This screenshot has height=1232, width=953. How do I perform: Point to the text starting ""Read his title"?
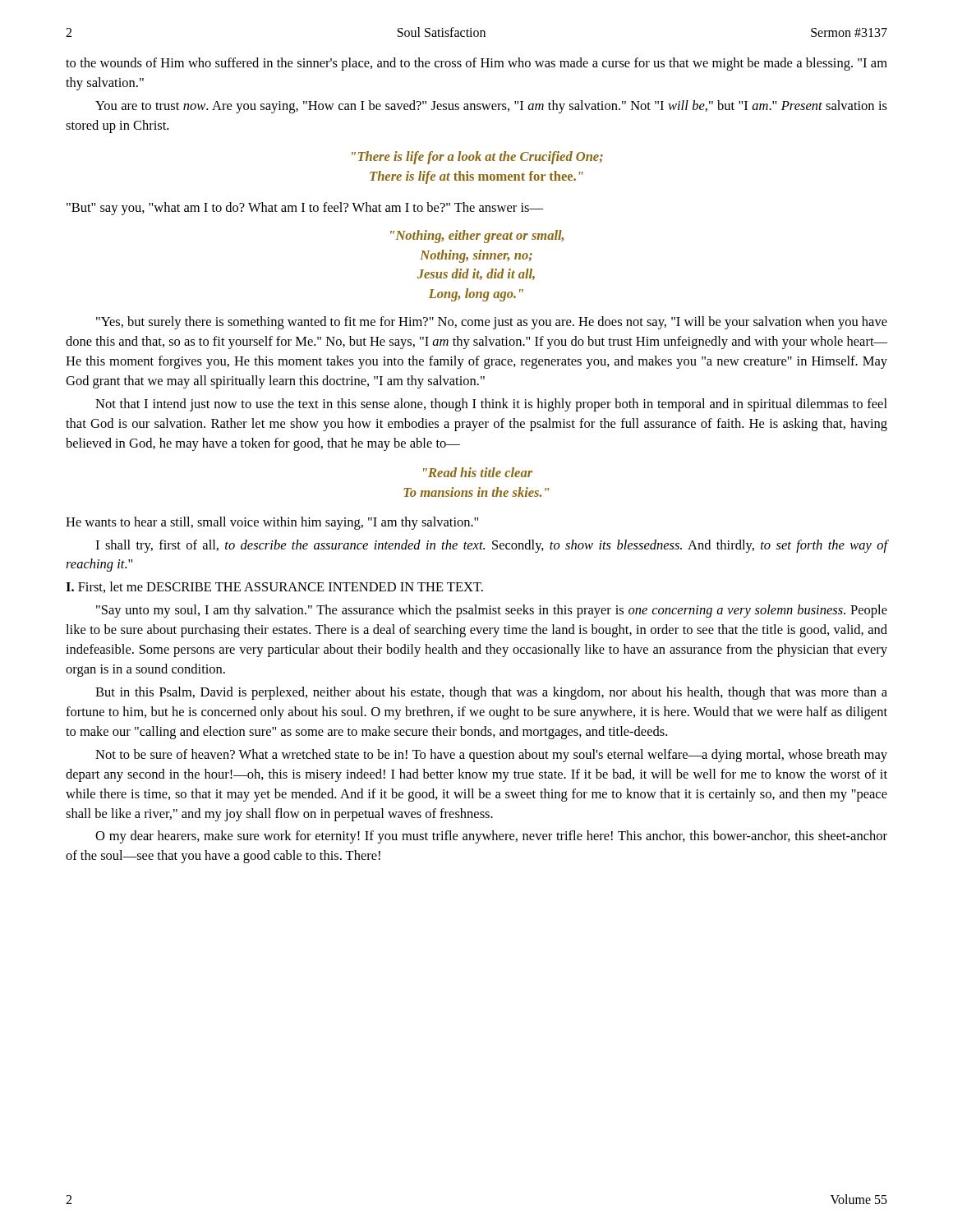click(476, 482)
